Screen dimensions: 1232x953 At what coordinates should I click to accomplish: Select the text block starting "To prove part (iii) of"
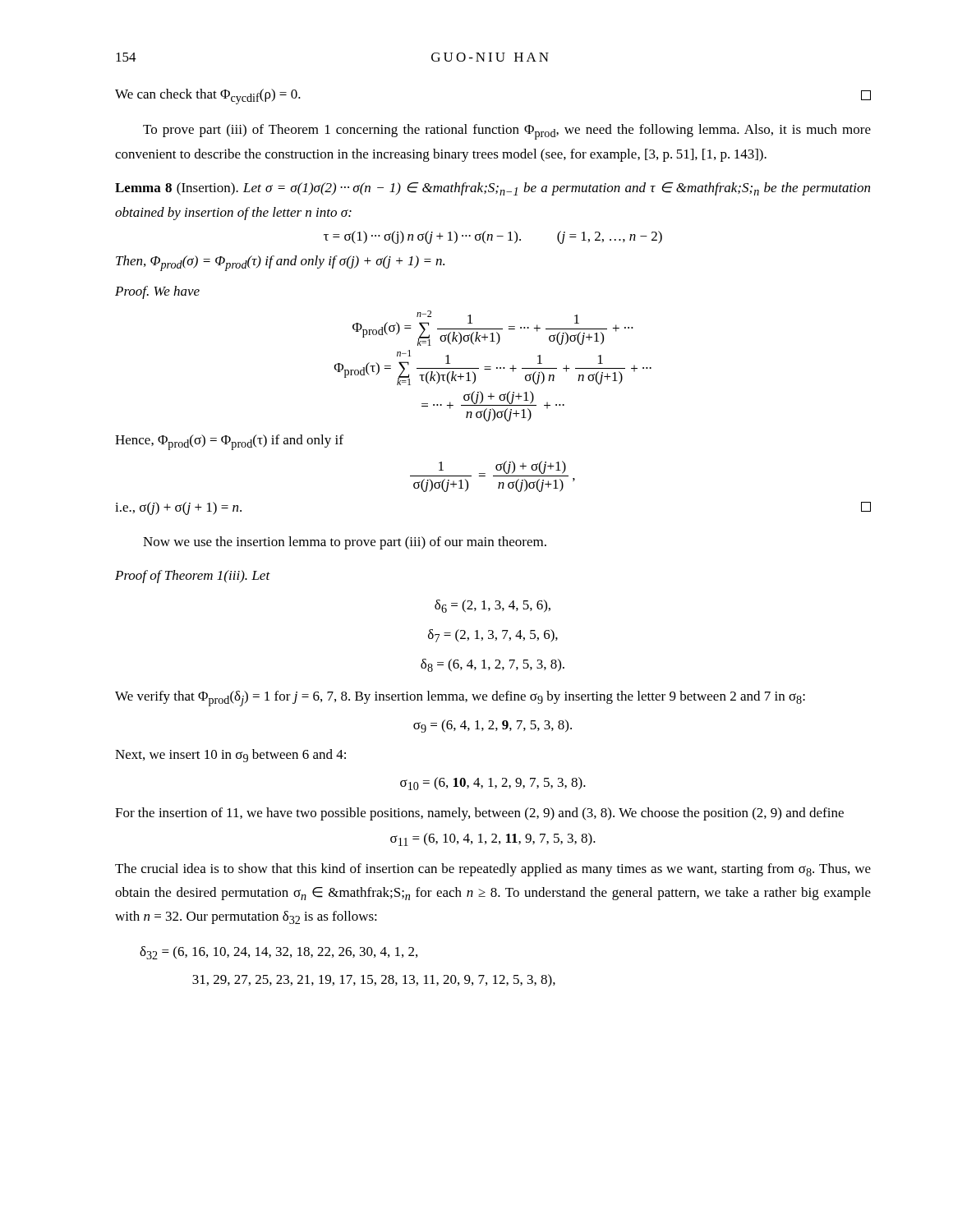[x=493, y=142]
